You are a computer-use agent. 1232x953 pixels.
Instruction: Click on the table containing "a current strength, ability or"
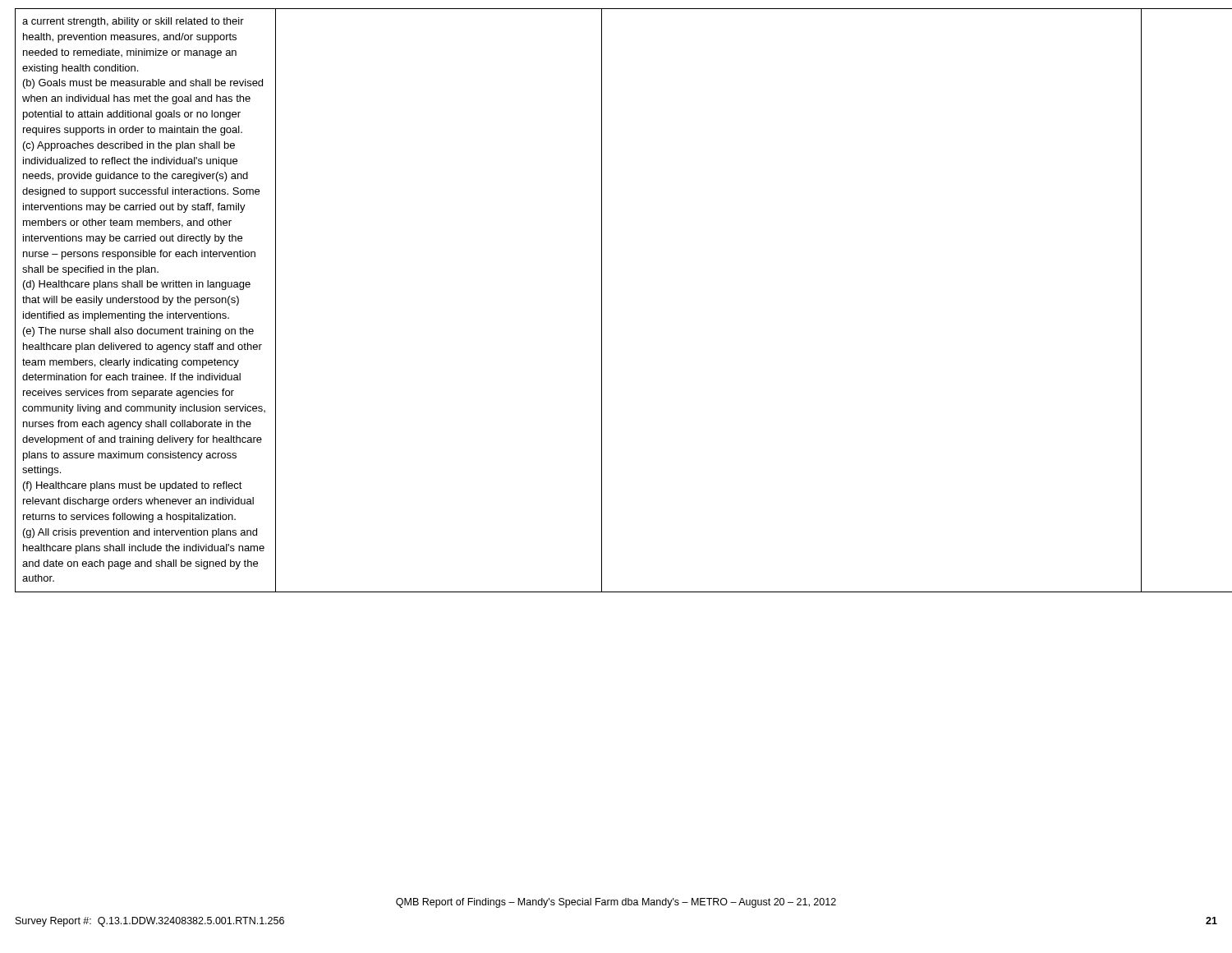[616, 435]
